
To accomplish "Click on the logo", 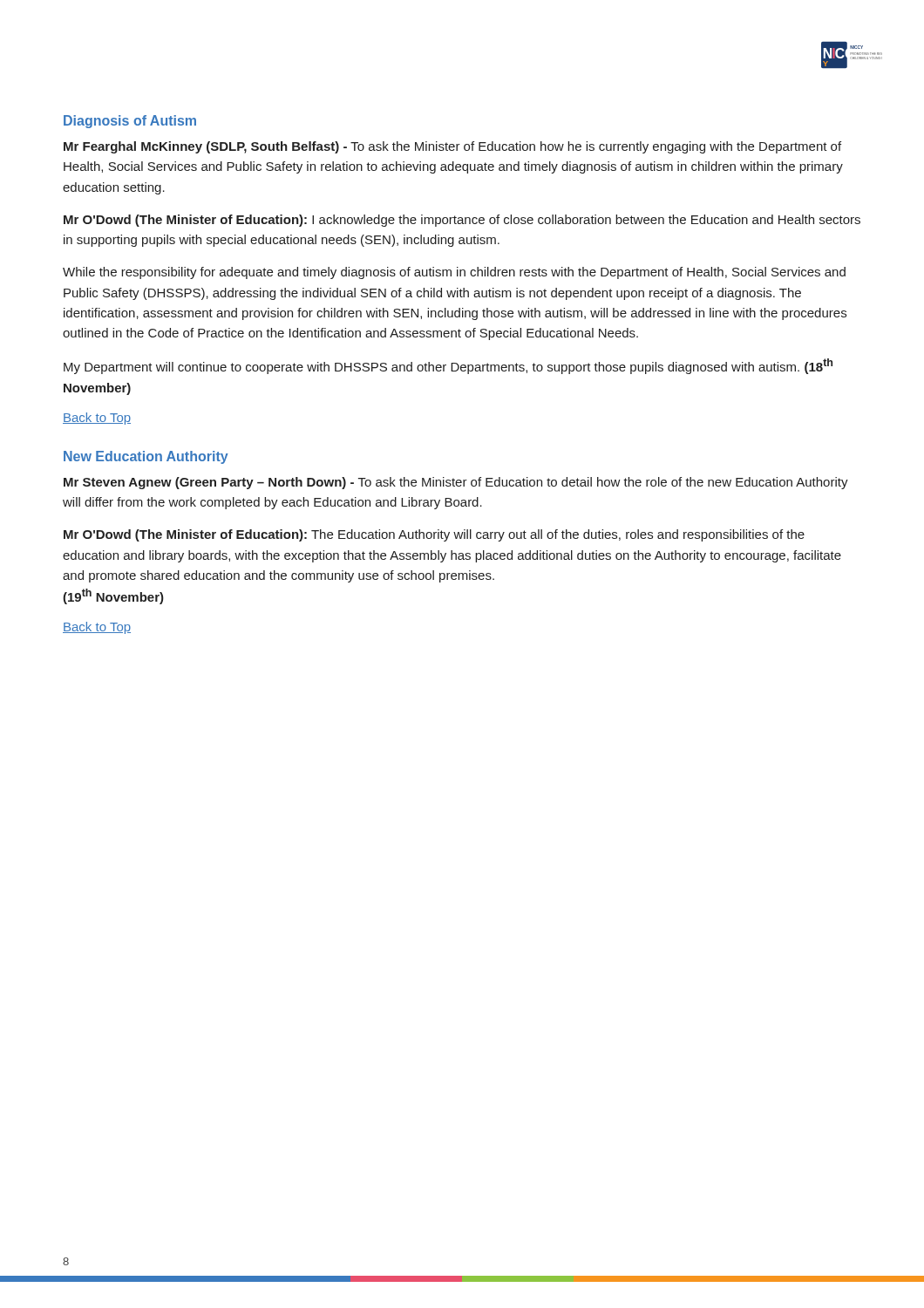I will point(852,56).
